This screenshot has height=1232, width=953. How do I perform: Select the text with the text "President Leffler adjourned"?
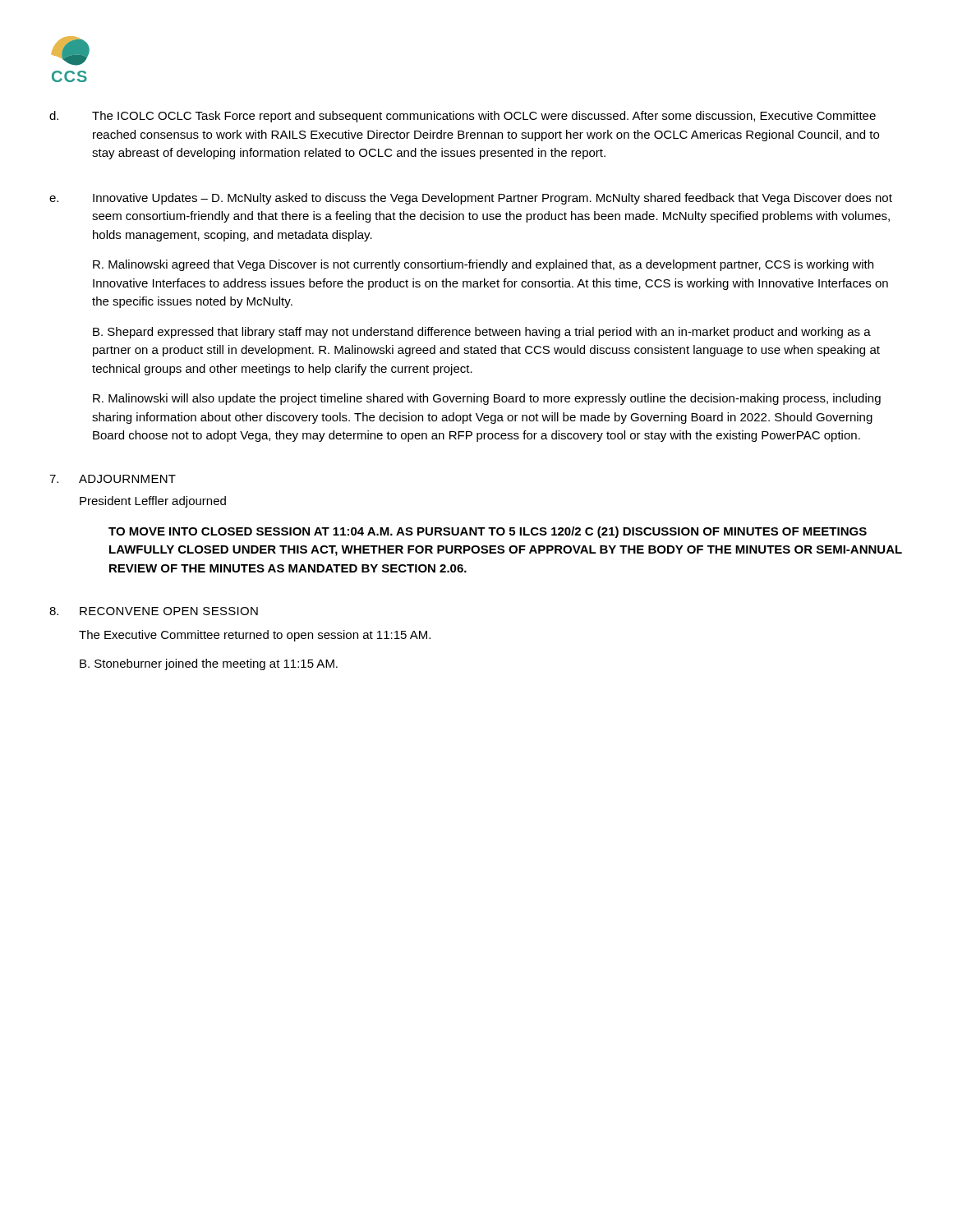[153, 500]
